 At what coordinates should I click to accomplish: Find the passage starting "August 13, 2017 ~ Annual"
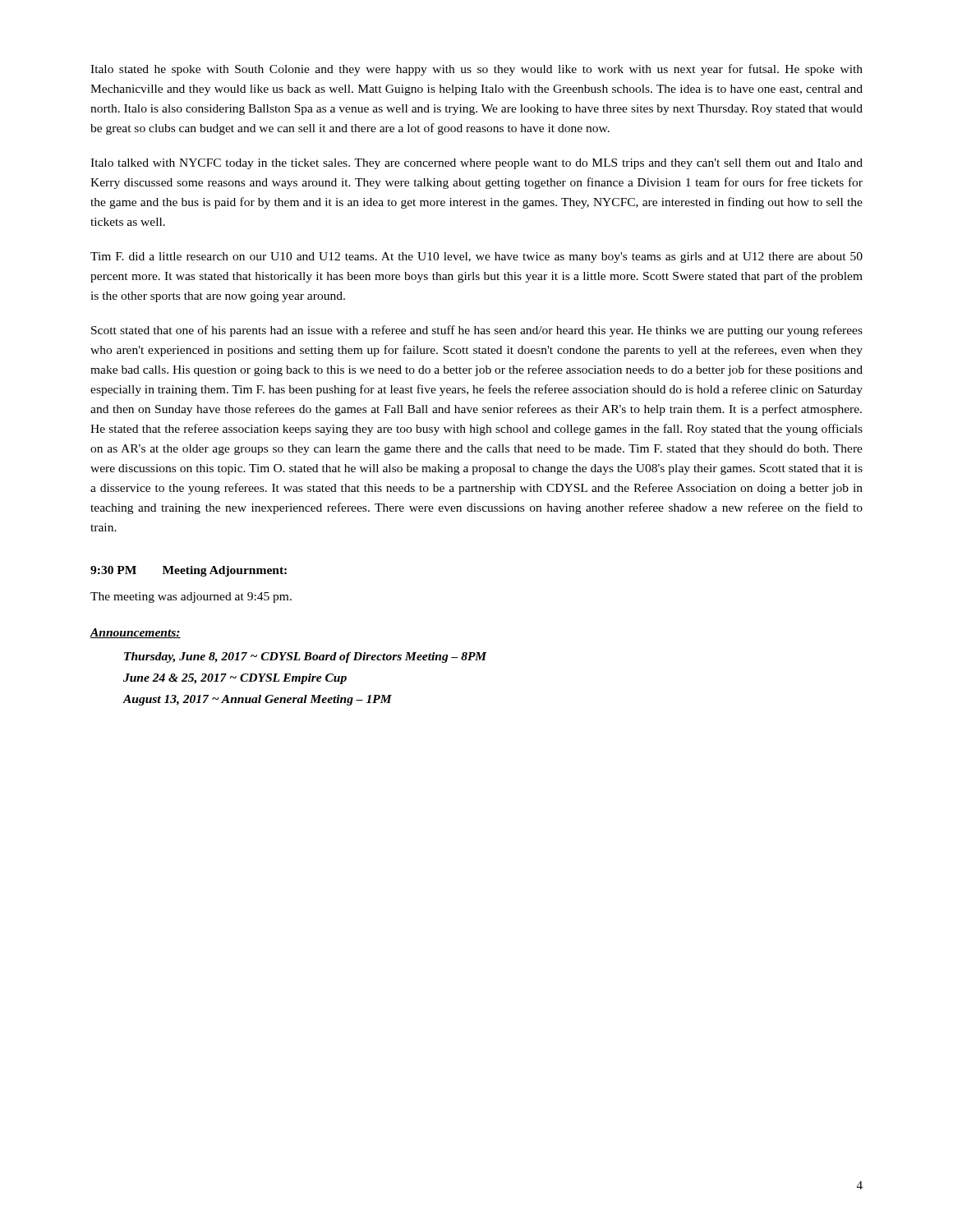point(257,700)
